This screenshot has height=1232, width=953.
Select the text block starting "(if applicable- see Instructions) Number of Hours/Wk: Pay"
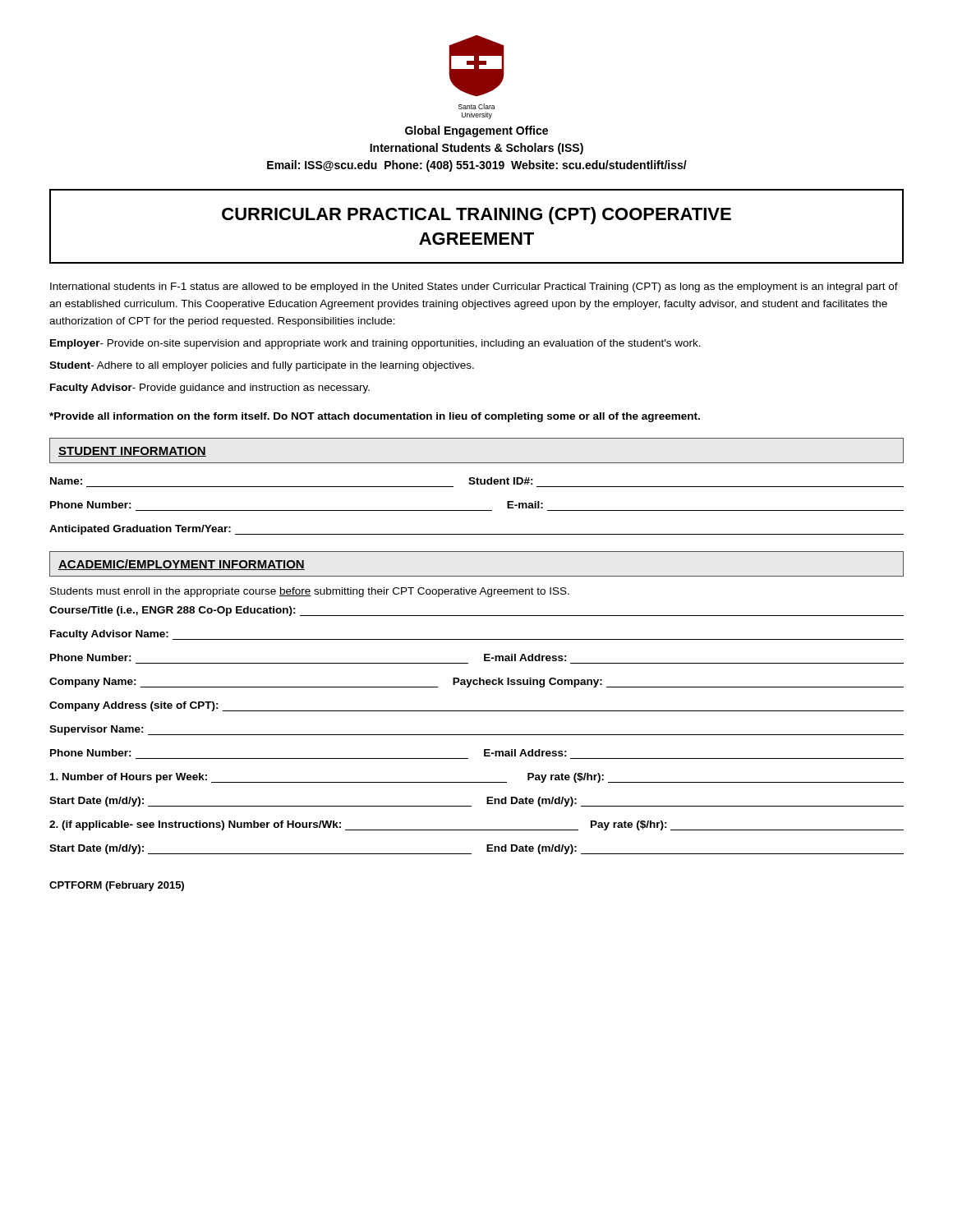(476, 824)
